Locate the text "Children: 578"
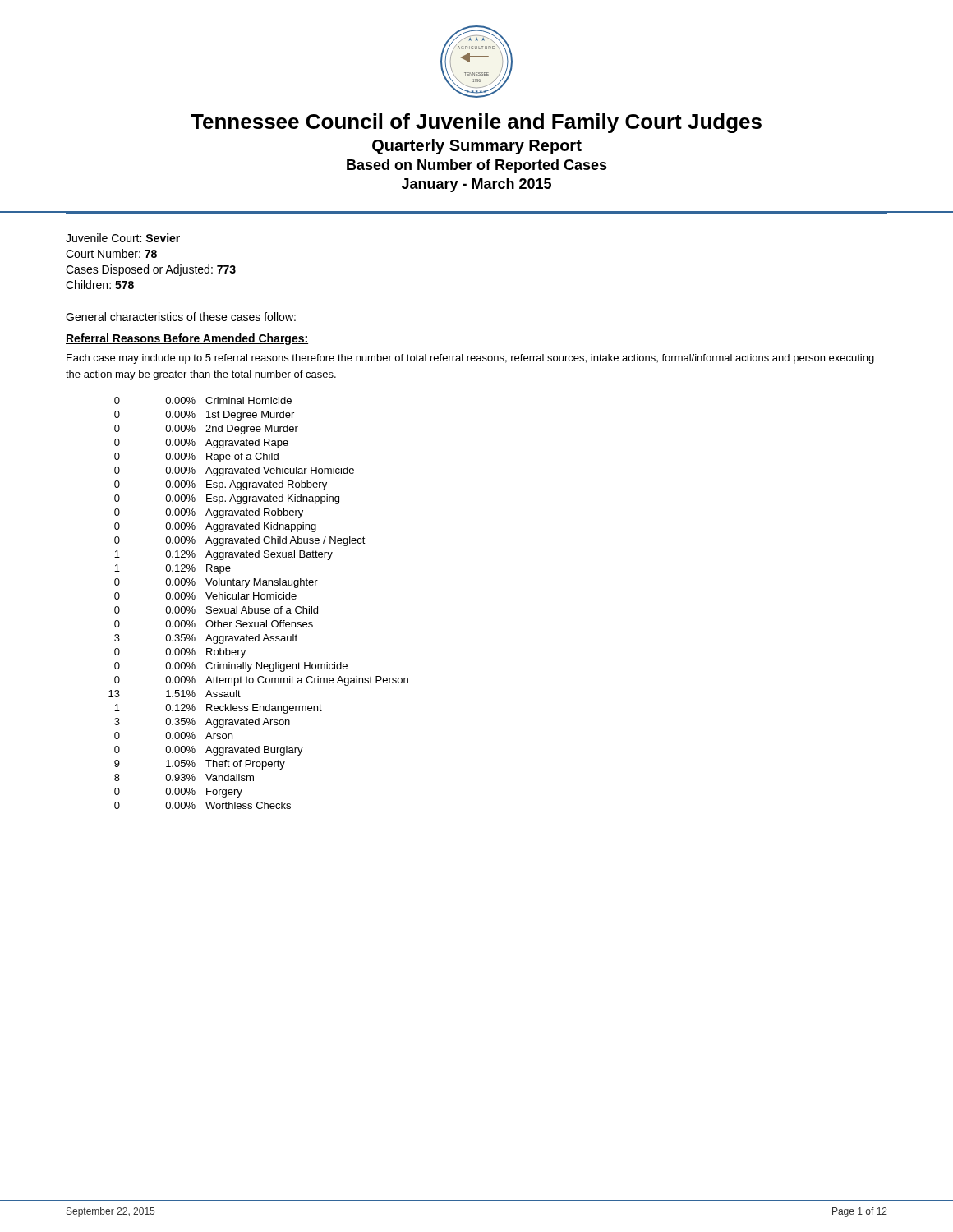 tap(100, 285)
